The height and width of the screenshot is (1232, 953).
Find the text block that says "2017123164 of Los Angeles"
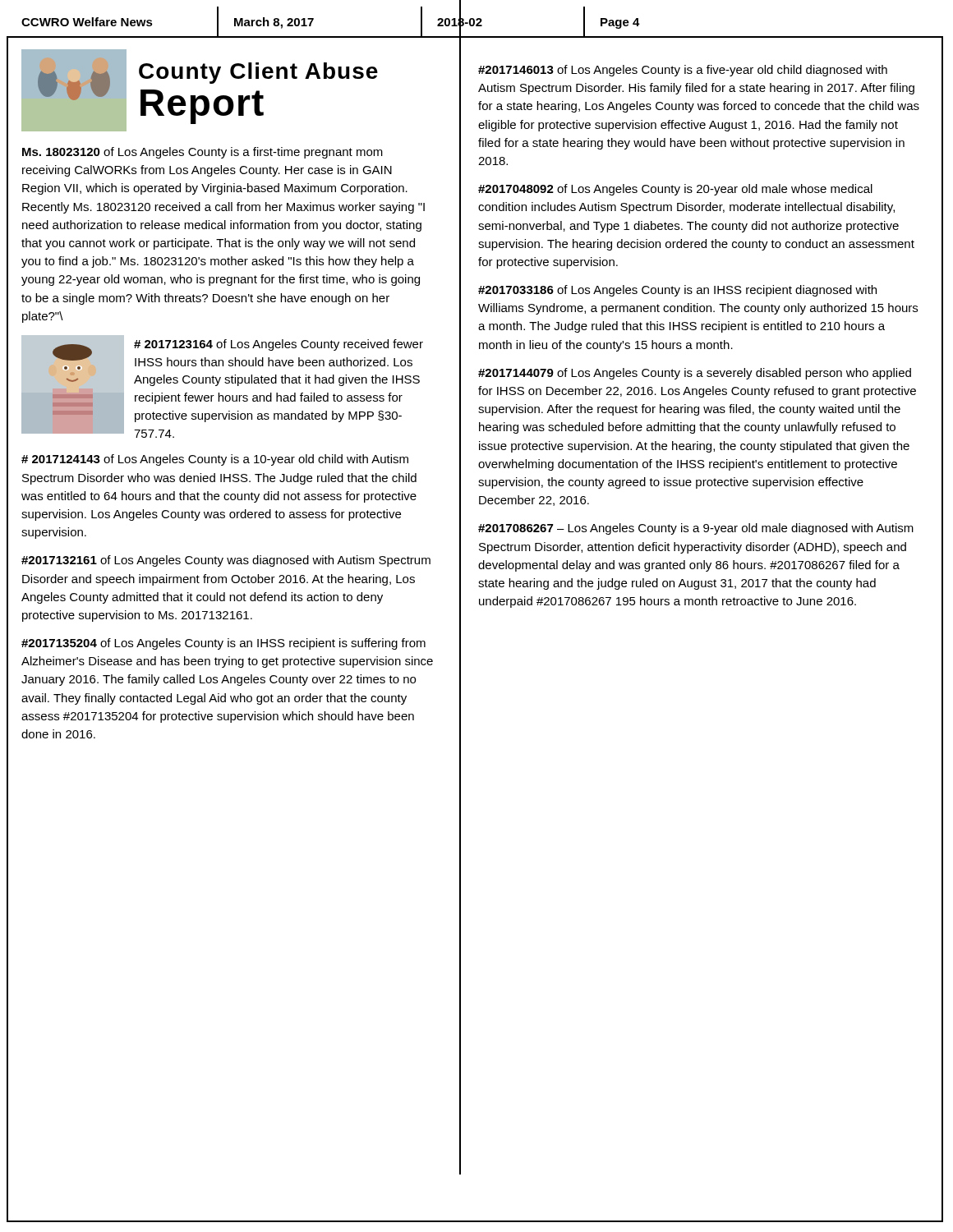pos(278,388)
